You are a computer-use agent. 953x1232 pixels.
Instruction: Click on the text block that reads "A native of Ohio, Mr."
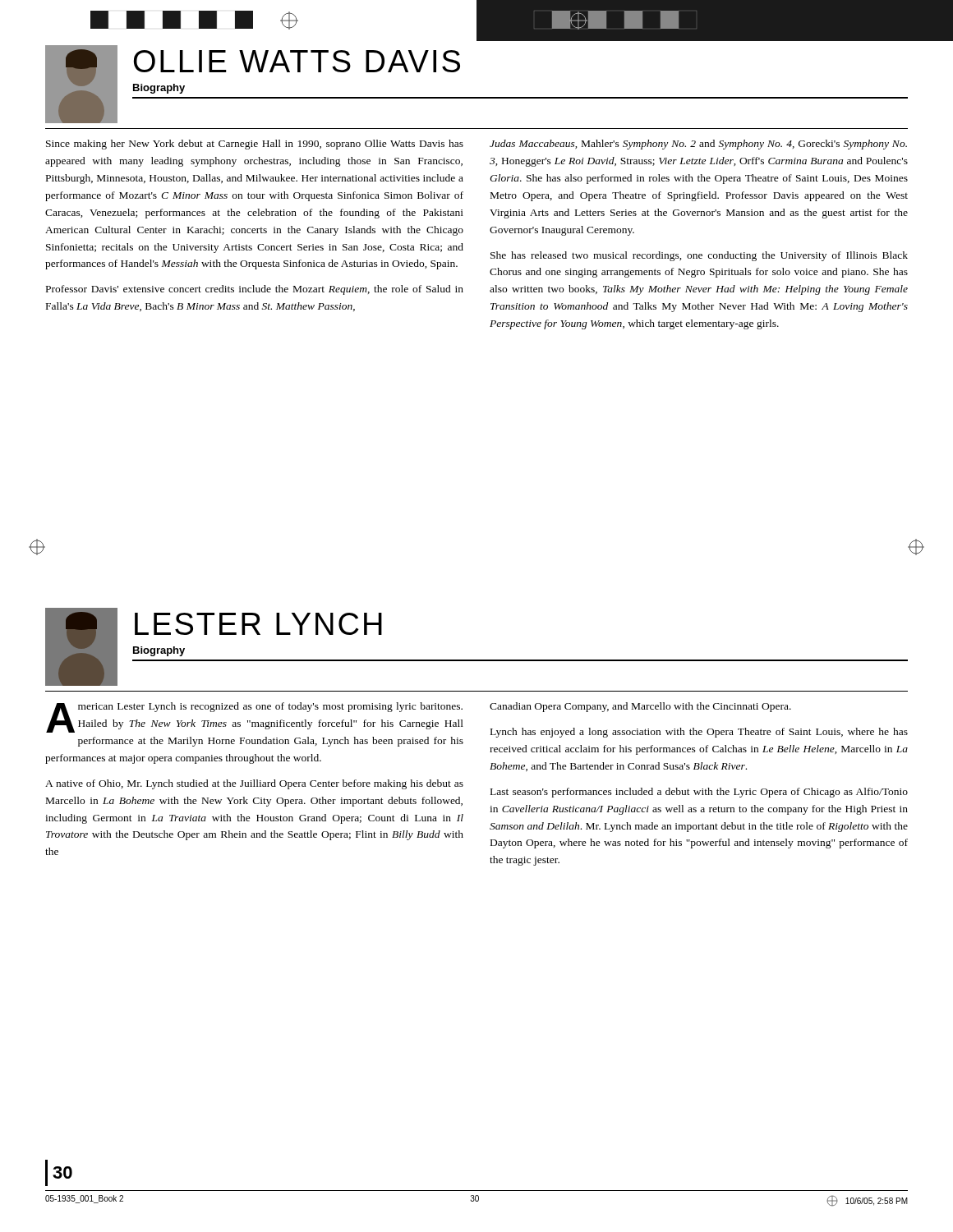[254, 817]
